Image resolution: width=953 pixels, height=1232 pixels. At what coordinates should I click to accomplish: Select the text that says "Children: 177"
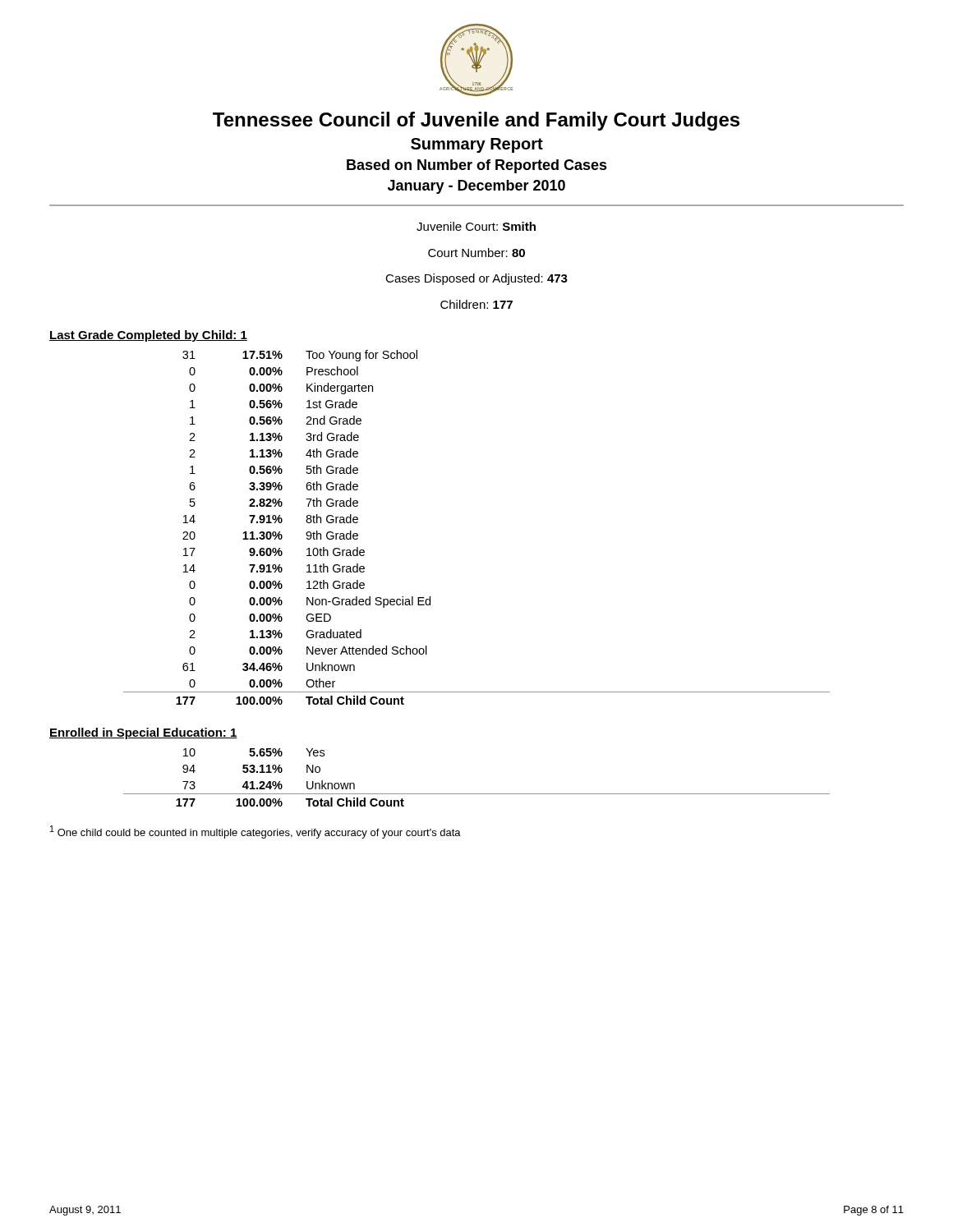[476, 304]
